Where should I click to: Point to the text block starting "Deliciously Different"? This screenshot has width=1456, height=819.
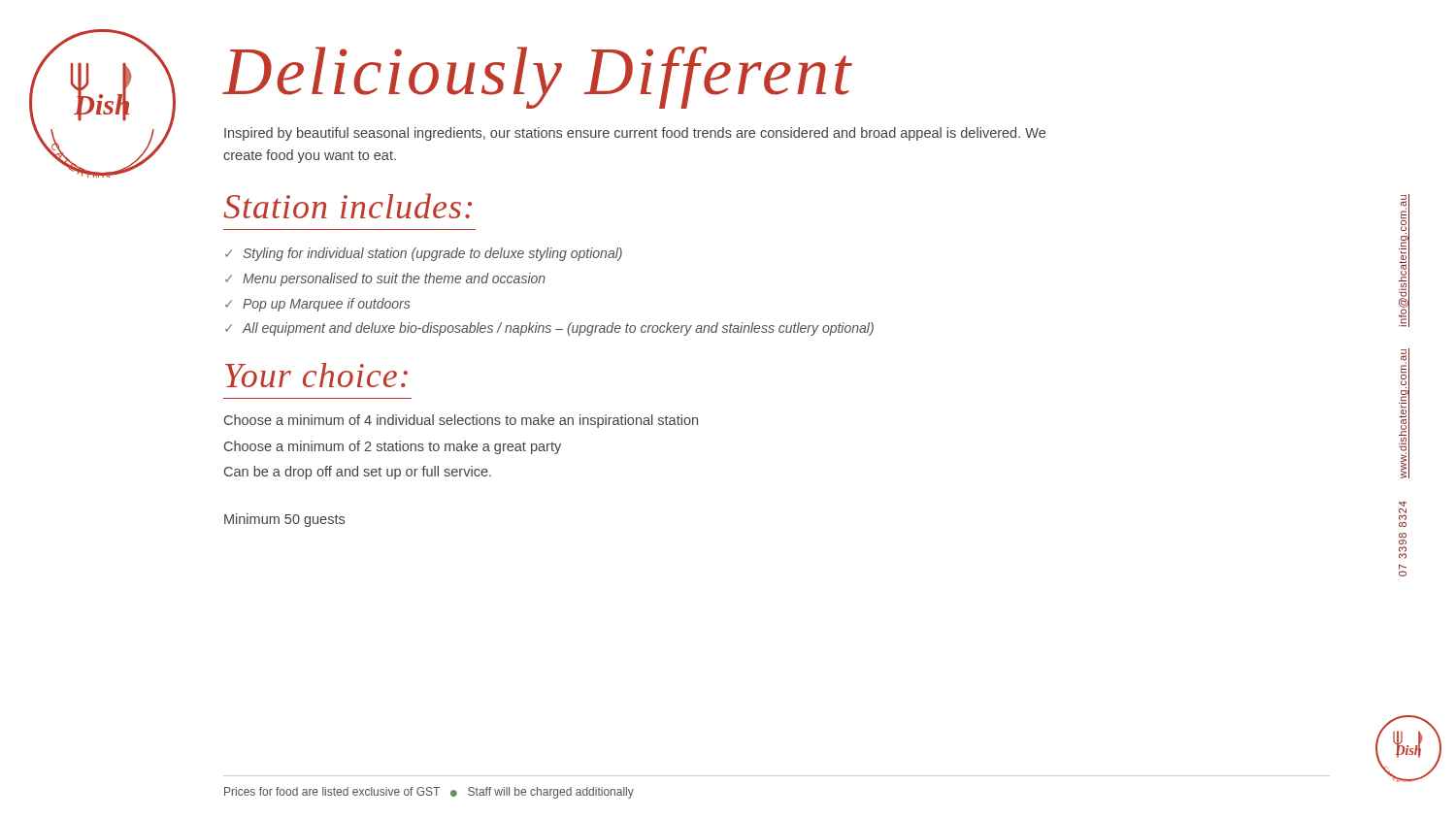tap(538, 71)
